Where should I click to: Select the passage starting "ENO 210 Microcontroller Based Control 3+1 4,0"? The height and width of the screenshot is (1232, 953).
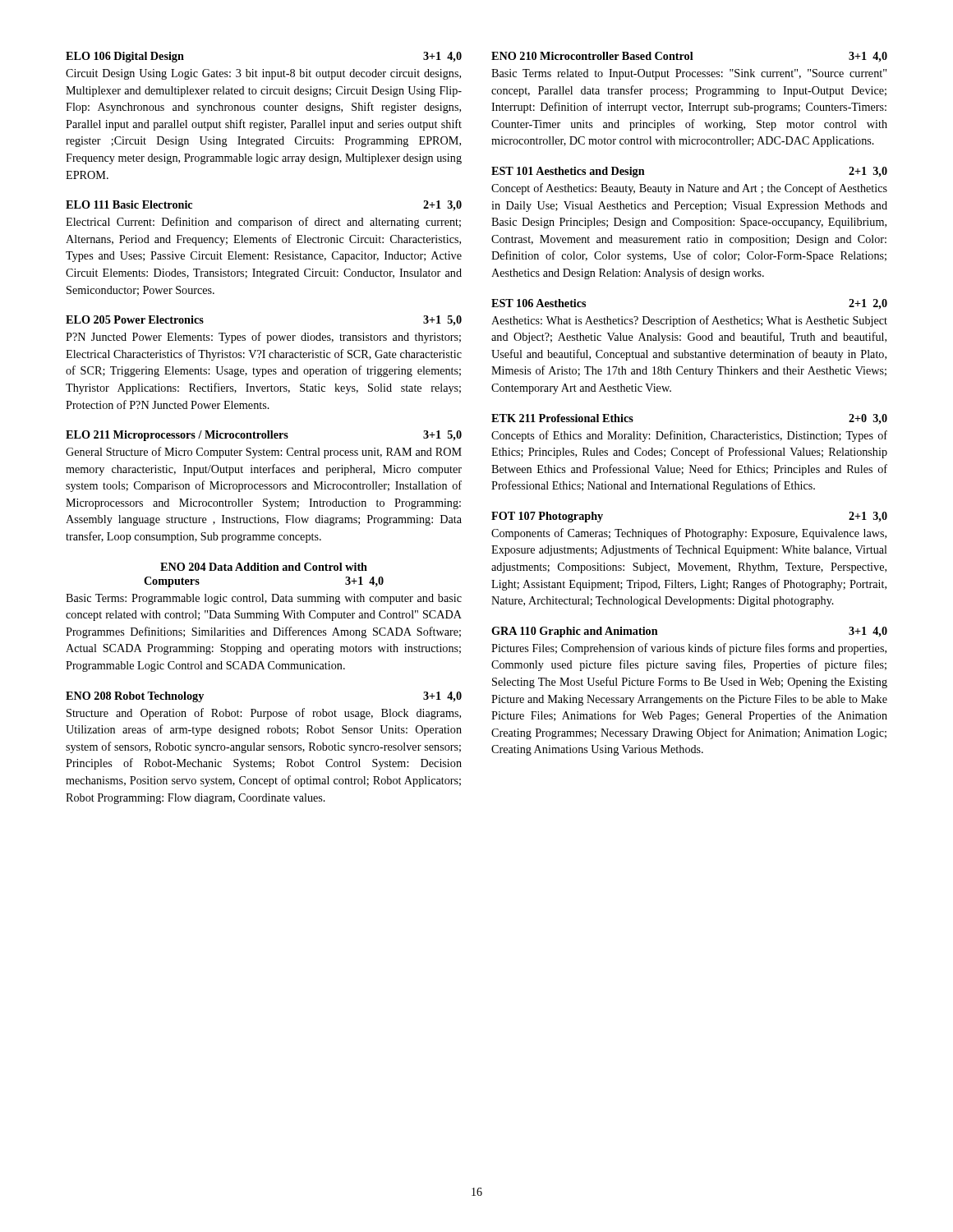[x=689, y=99]
